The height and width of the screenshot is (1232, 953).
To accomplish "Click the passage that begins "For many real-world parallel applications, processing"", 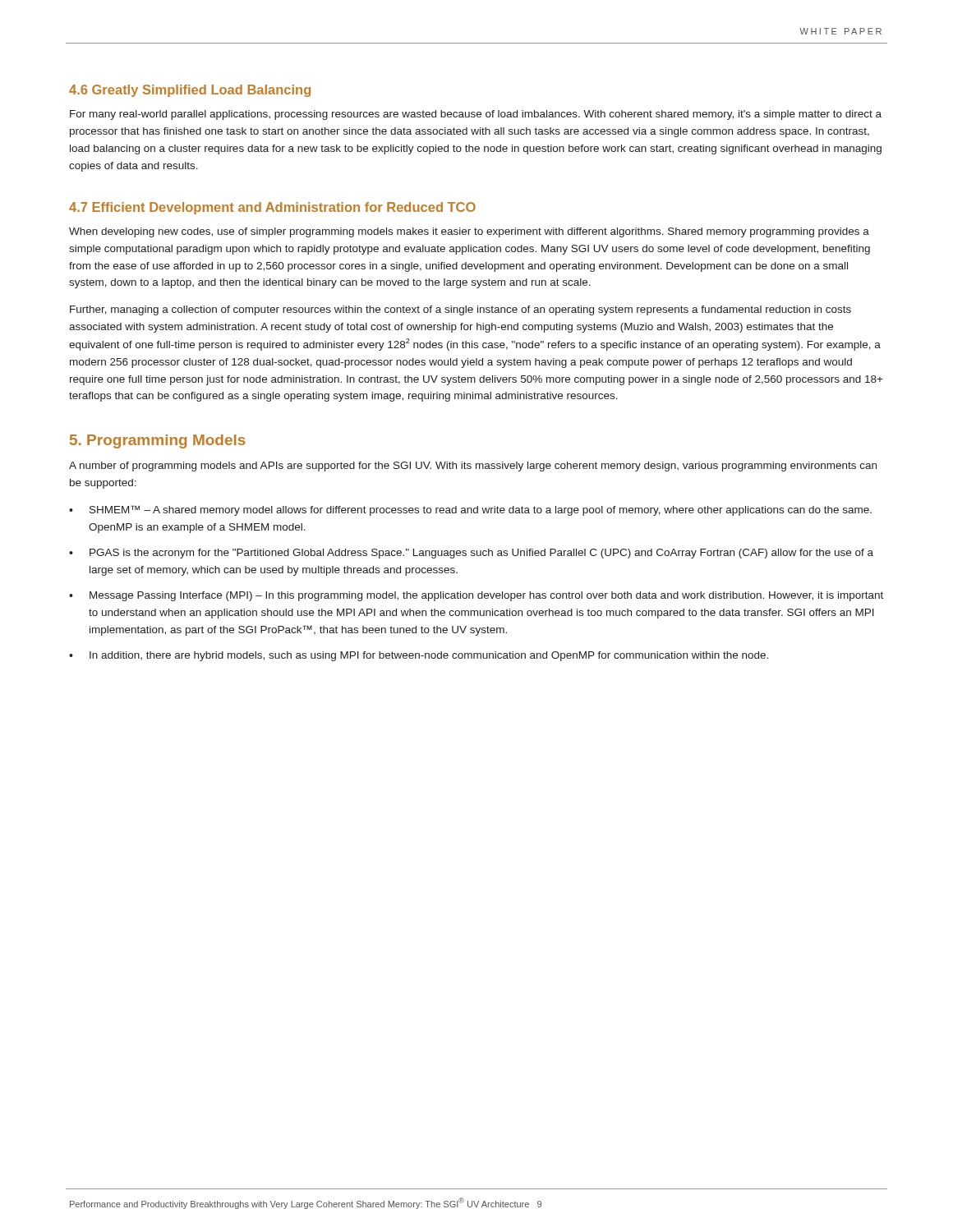I will (476, 140).
